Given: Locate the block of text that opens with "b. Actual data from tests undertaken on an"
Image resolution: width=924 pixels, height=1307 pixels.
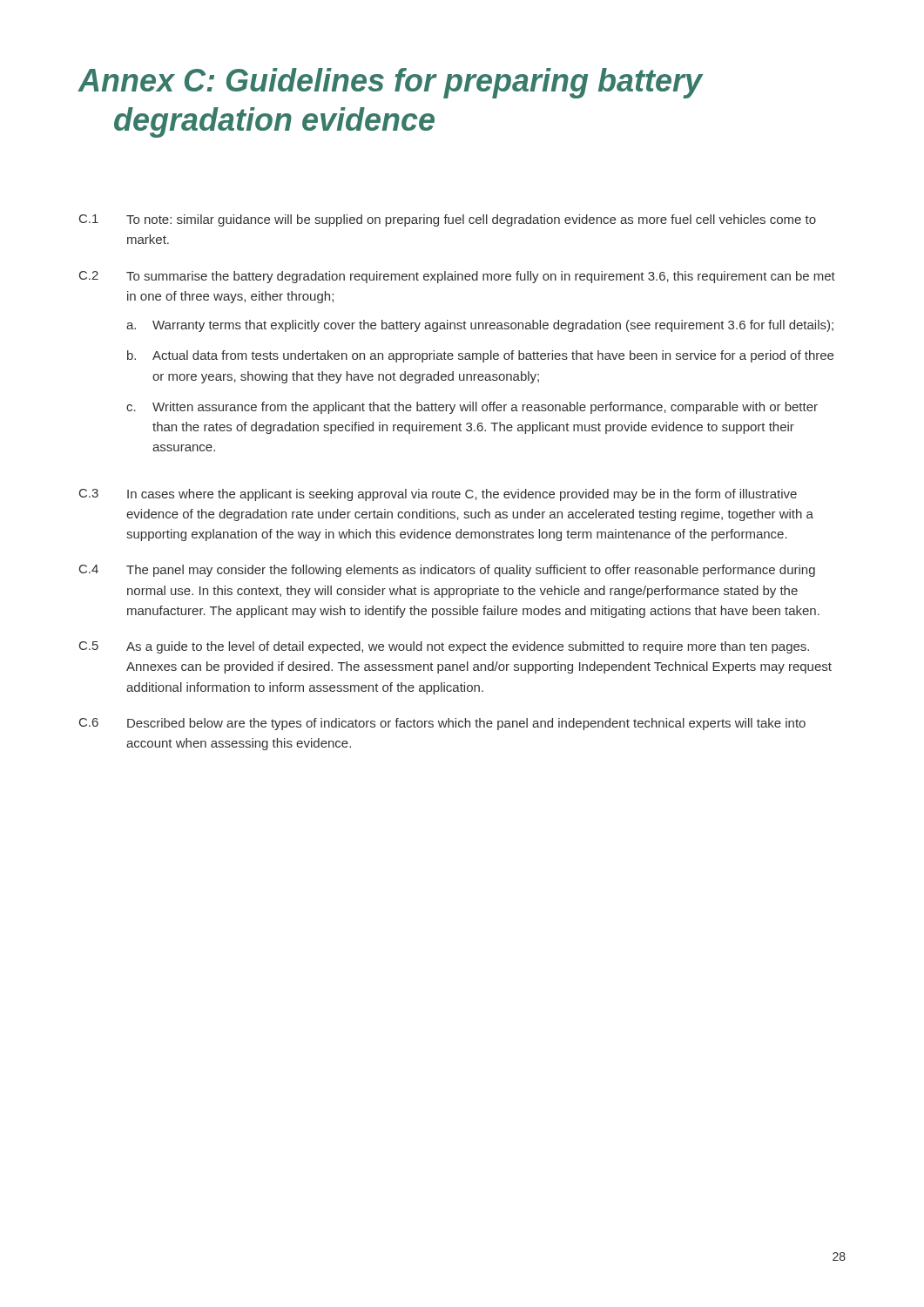Looking at the screenshot, I should (486, 366).
